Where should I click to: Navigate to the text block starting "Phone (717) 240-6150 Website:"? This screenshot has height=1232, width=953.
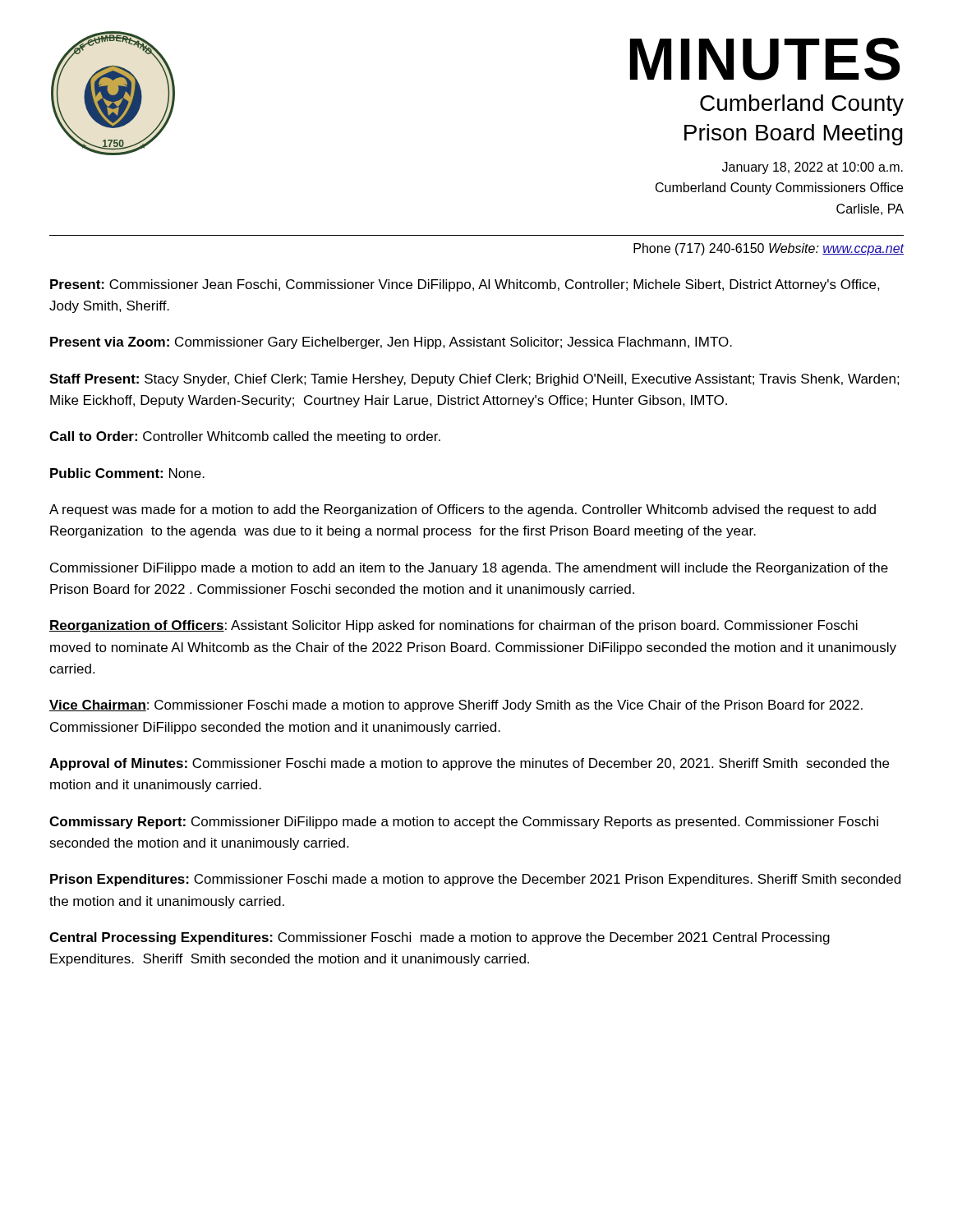[768, 248]
